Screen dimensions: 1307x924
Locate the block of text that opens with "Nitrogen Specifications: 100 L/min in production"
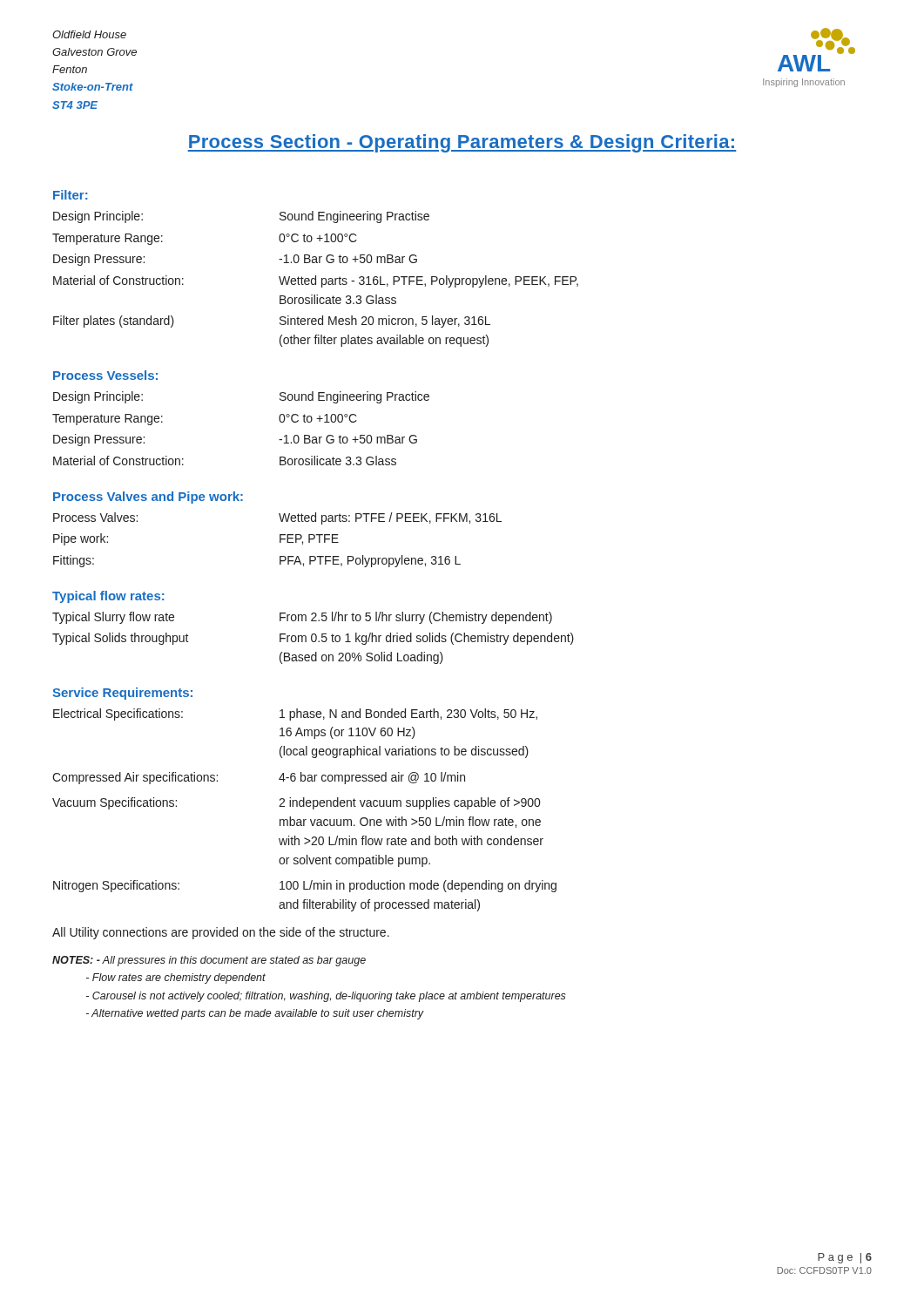pos(462,896)
